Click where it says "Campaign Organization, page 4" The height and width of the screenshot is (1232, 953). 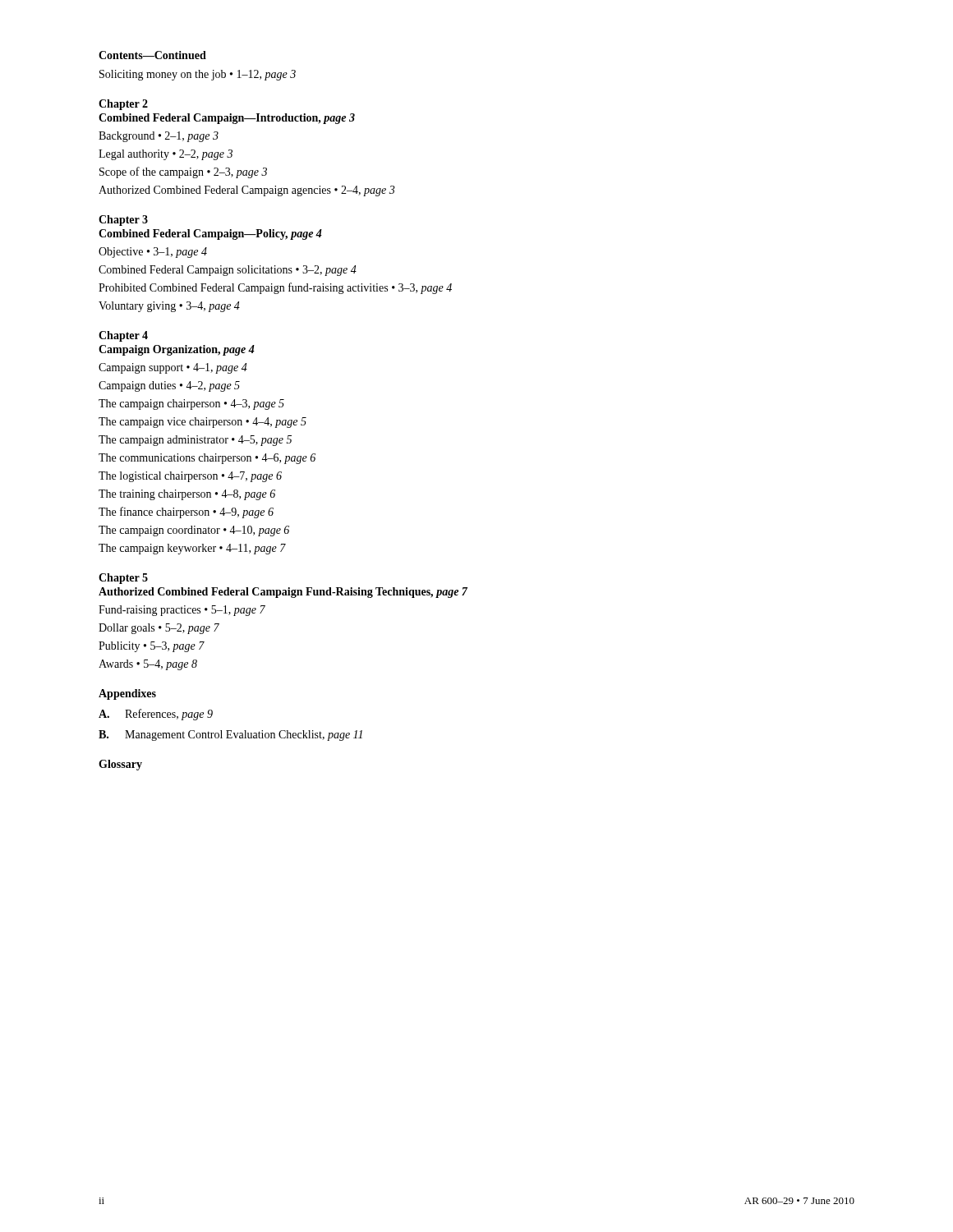click(177, 350)
